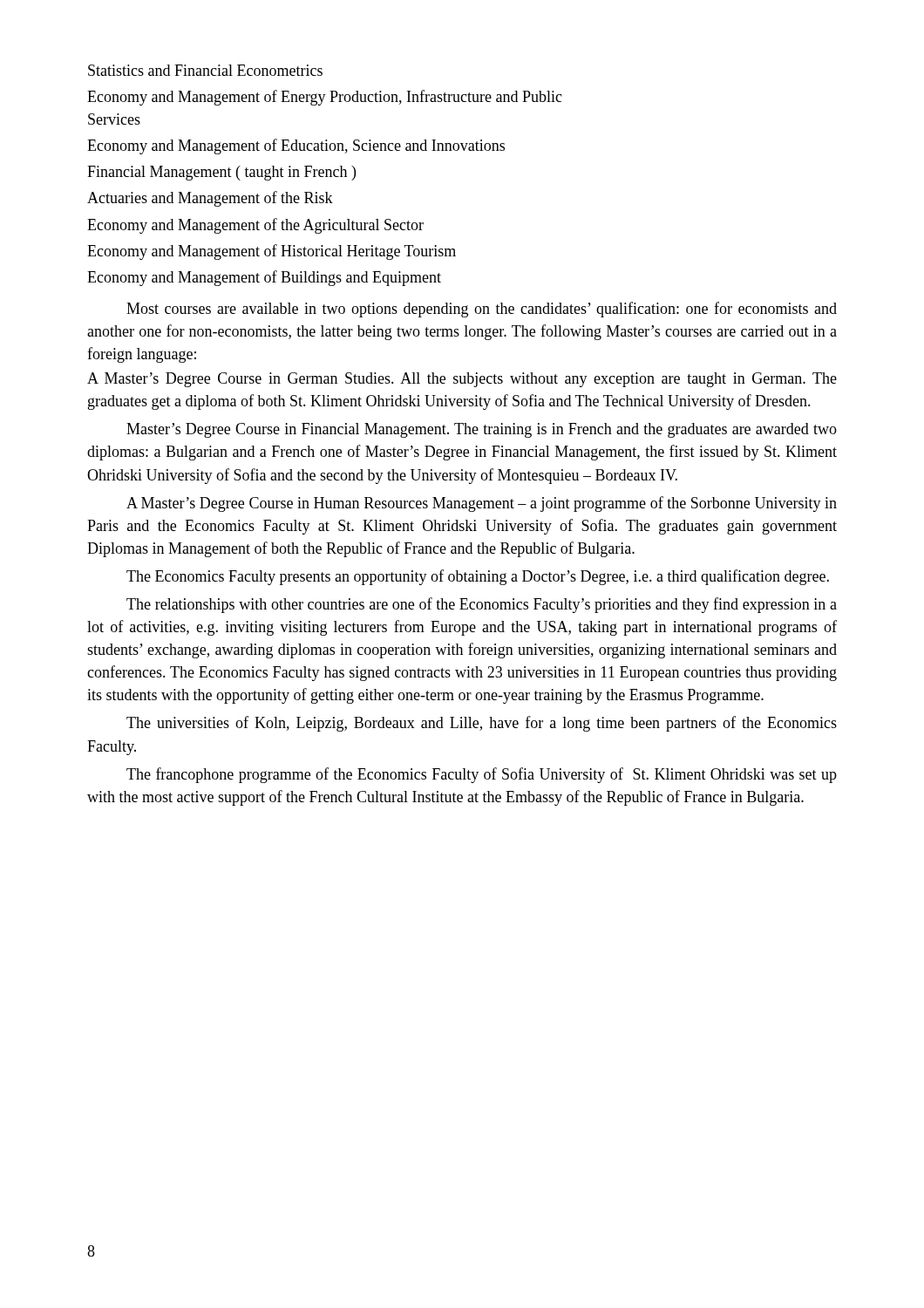924x1308 pixels.
Task: Point to the block beginning "The universities of Koln, Leipzig,"
Action: pyautogui.click(x=462, y=735)
